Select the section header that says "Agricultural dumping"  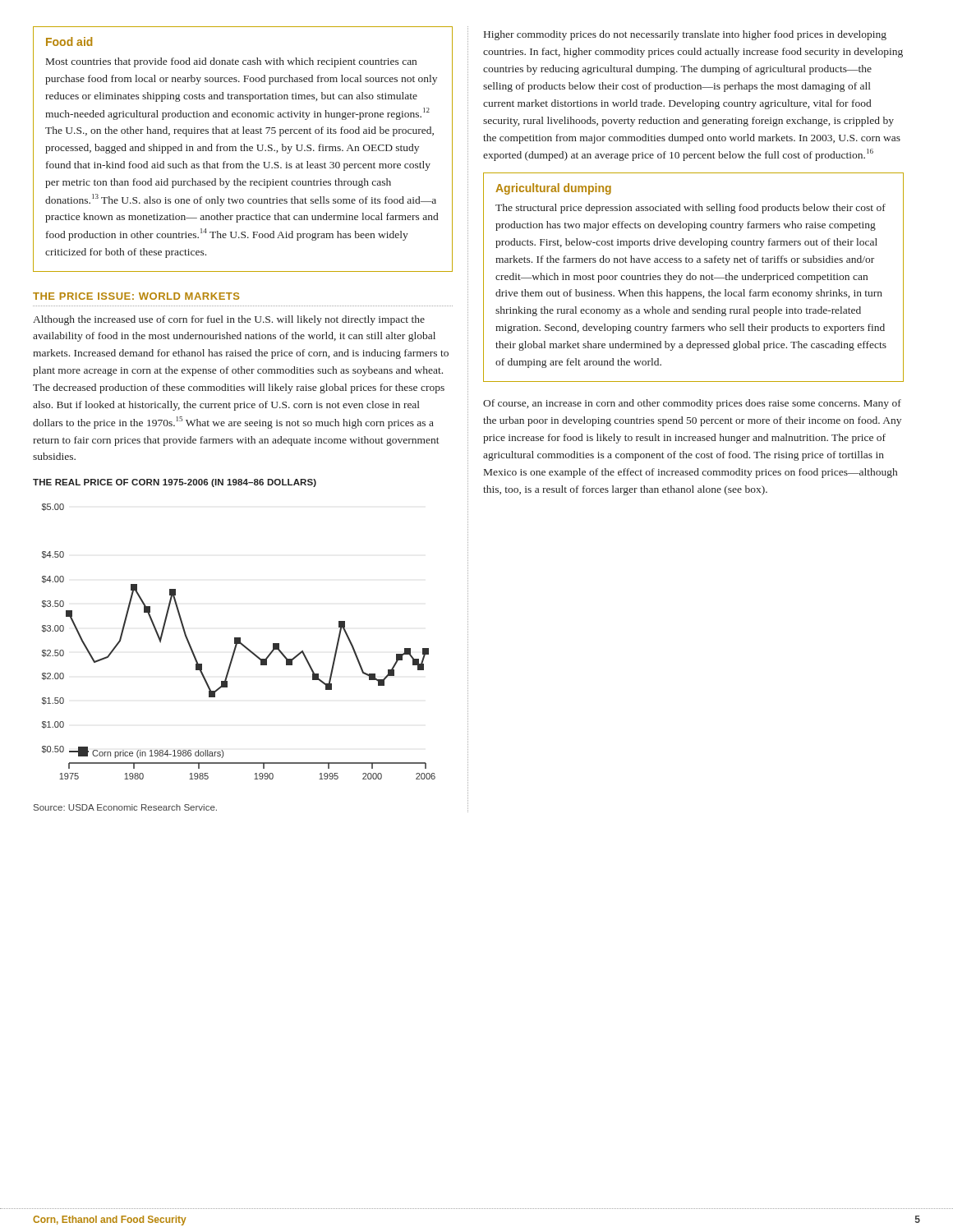click(x=554, y=188)
